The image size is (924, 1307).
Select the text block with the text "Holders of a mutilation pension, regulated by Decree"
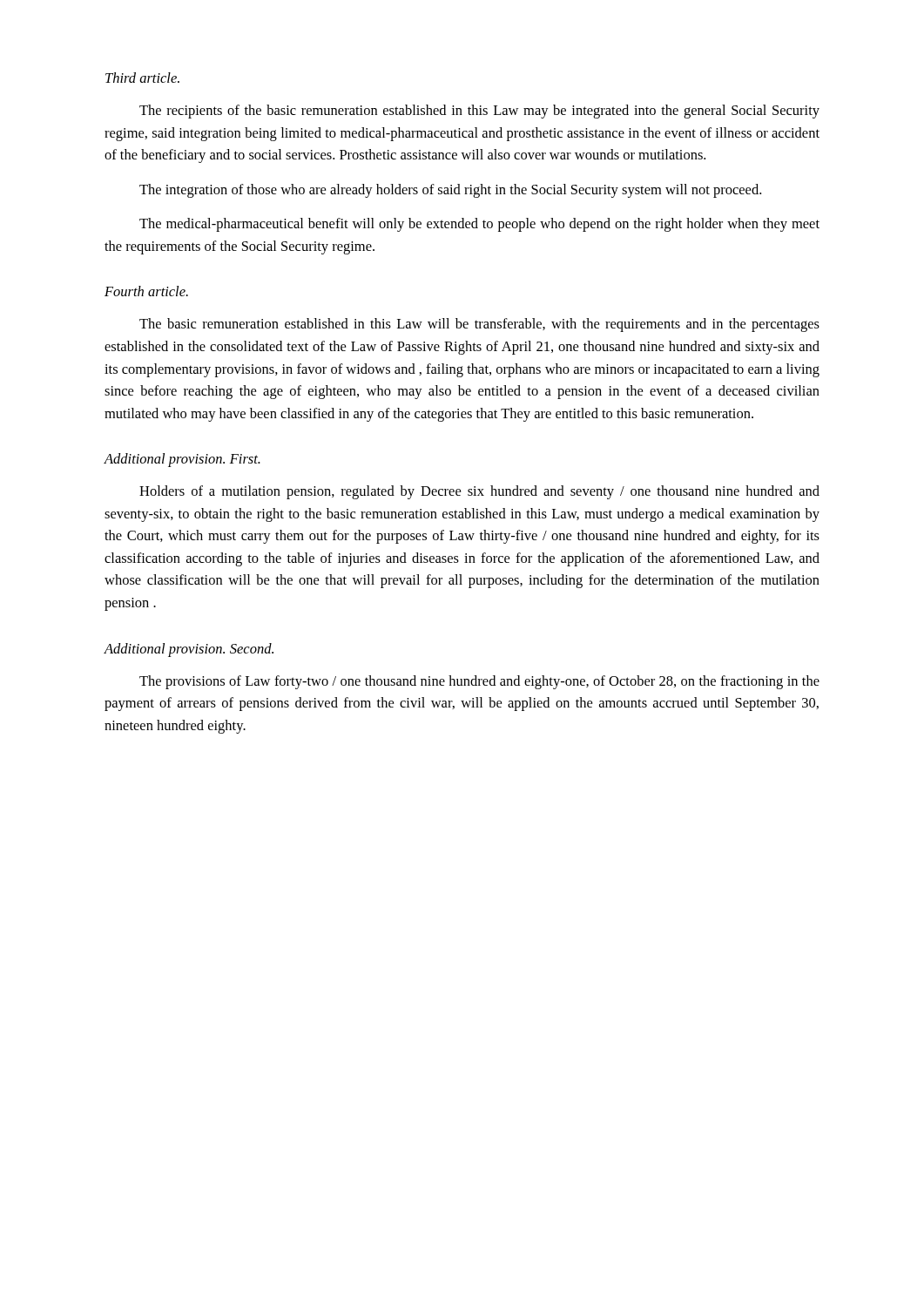click(x=462, y=547)
